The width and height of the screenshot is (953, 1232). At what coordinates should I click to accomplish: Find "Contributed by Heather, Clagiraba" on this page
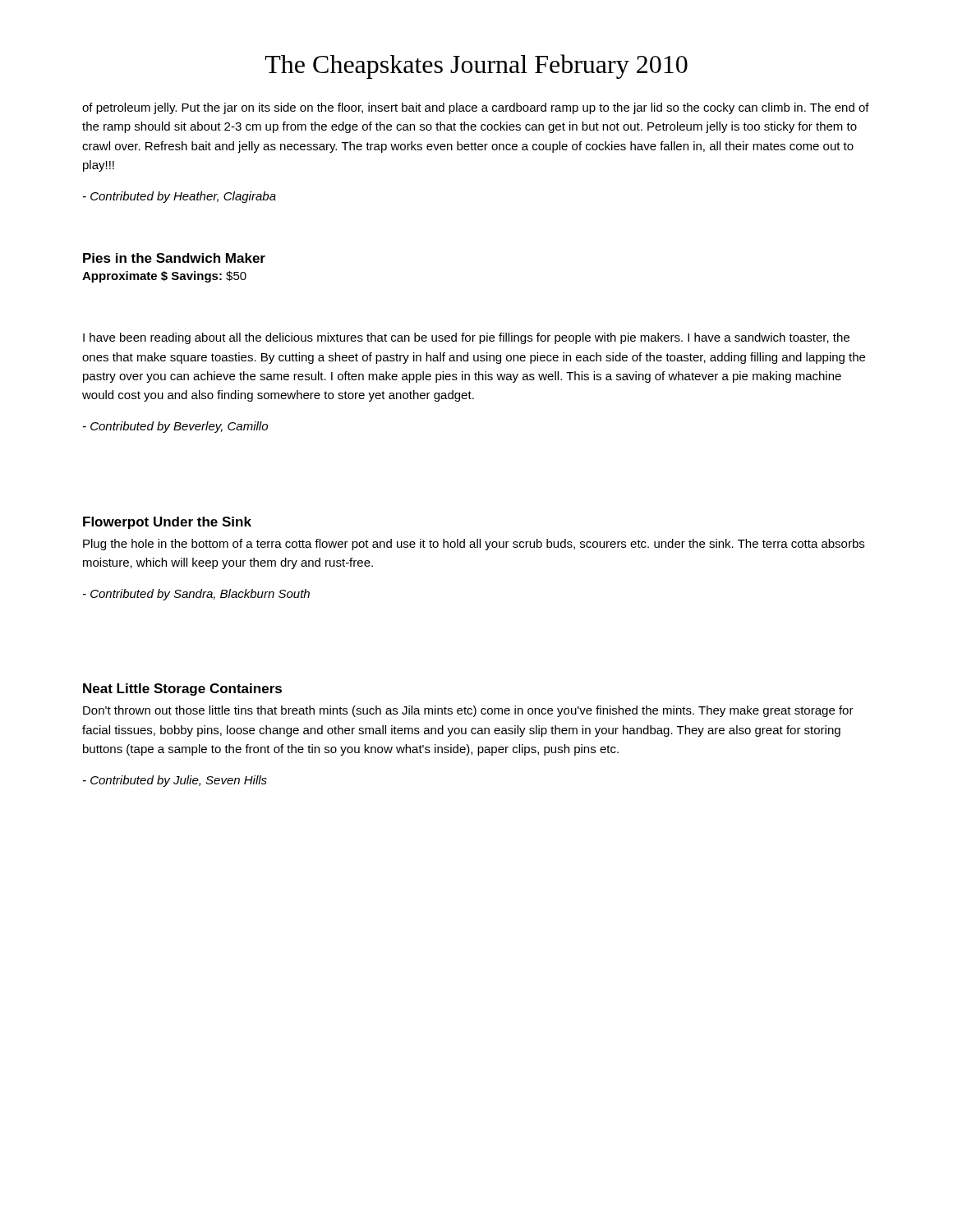coord(180,197)
